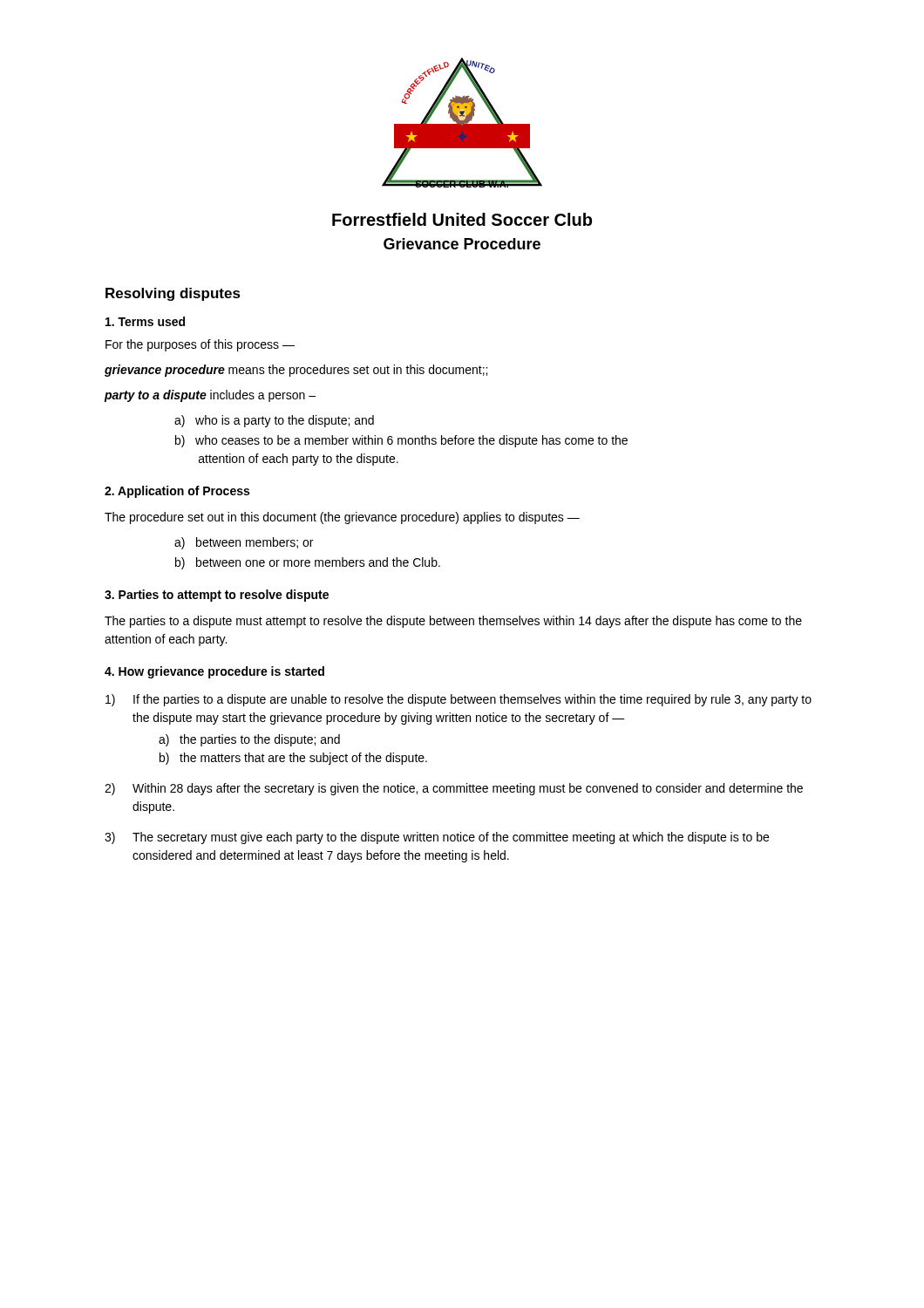
Task: Locate the element starting "a) between members; or"
Action: point(244,542)
